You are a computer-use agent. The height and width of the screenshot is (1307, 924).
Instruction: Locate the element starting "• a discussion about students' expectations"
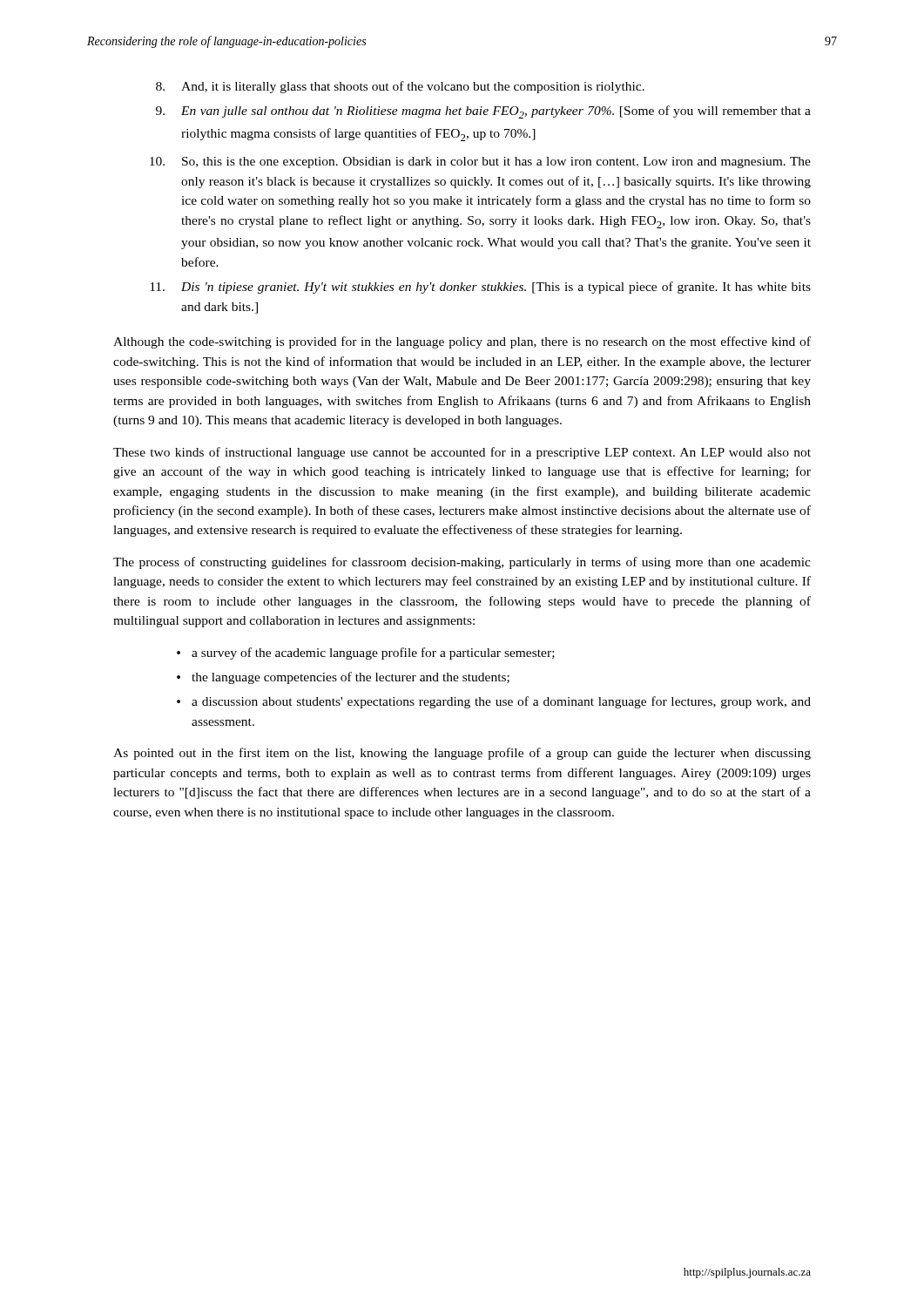click(x=488, y=712)
